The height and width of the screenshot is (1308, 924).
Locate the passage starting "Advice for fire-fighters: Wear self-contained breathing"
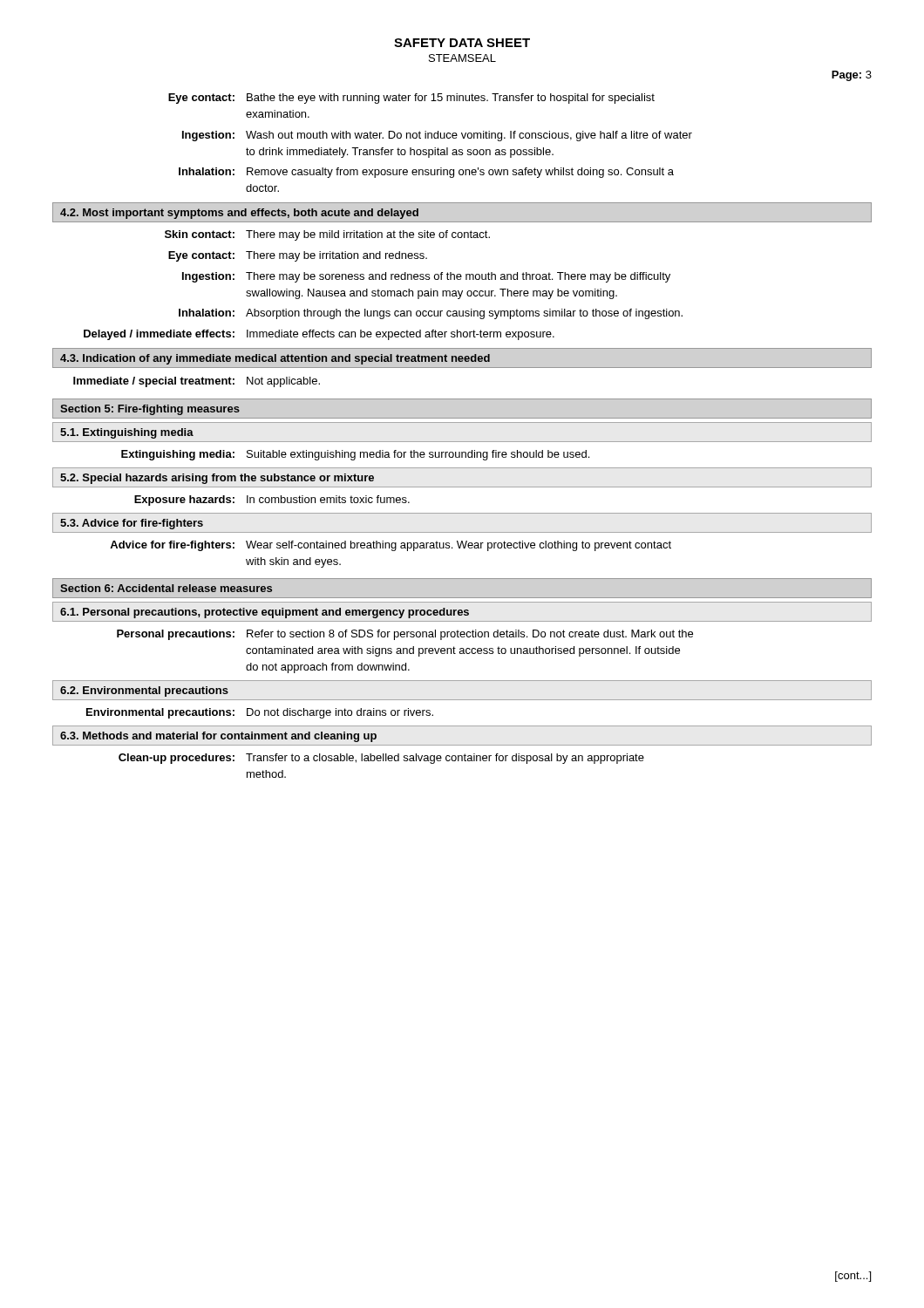click(462, 553)
